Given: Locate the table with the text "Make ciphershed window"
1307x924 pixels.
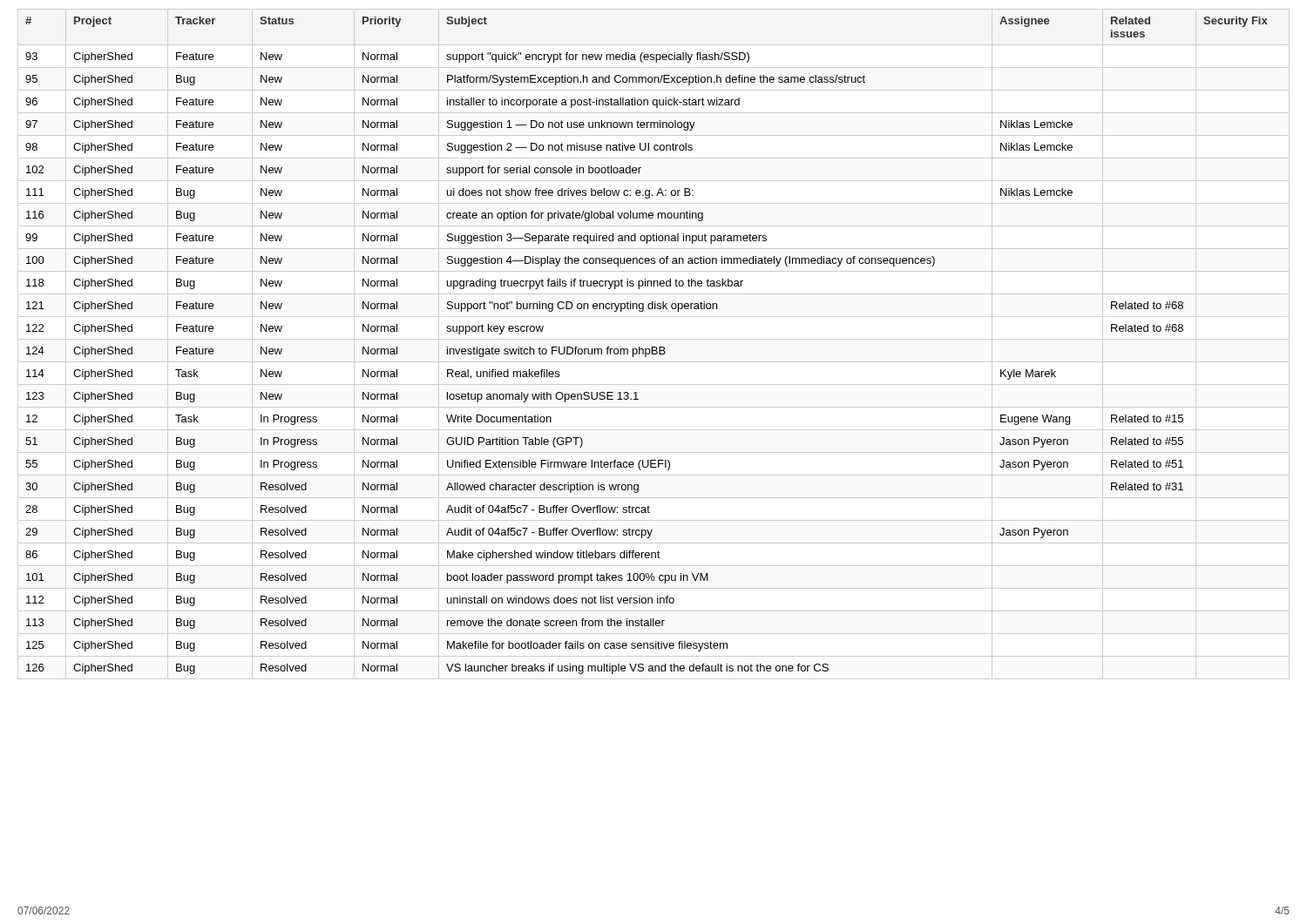Looking at the screenshot, I should tap(654, 344).
